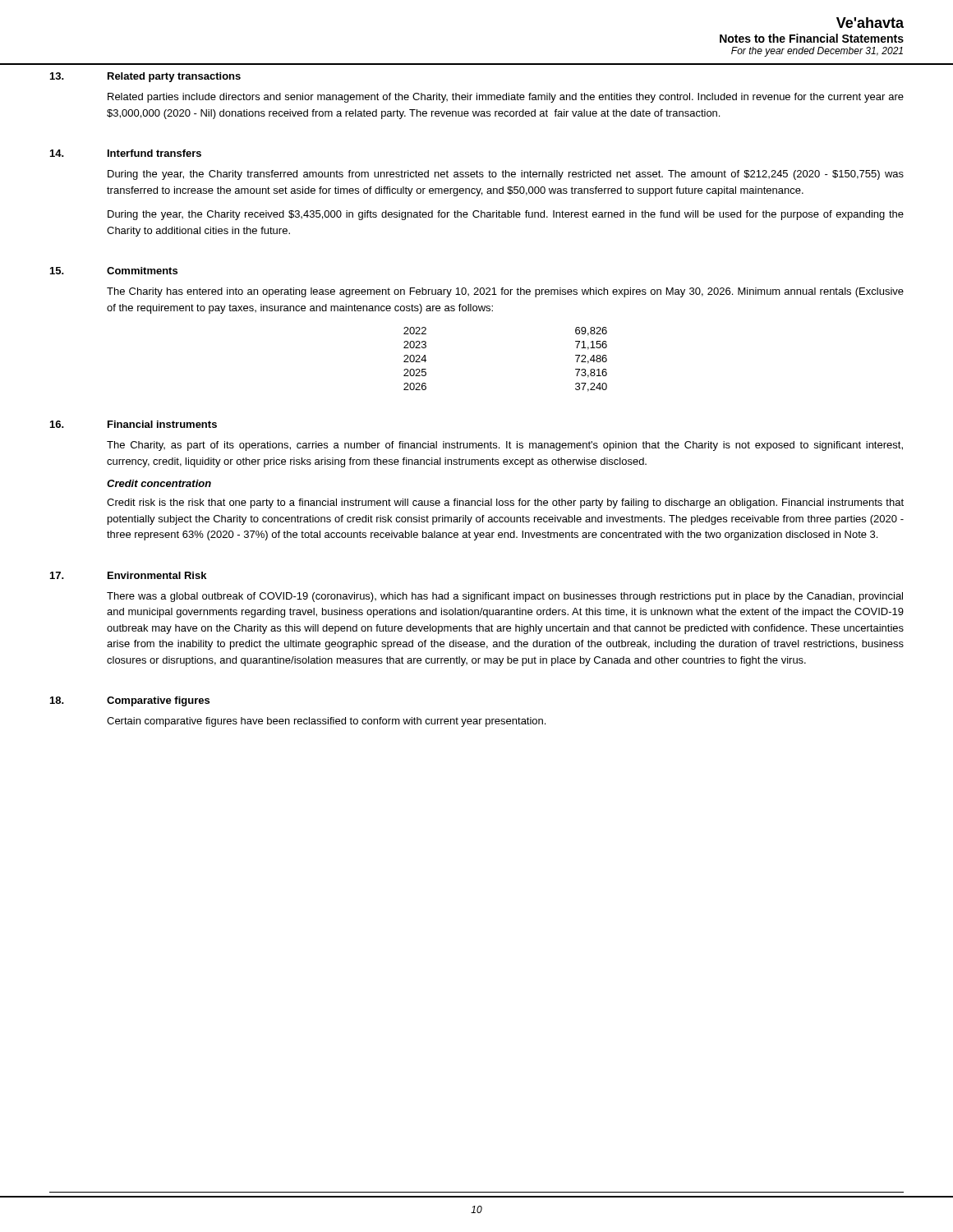
Task: Where is the passage that starts "Related parties include directors and senior management of"?
Action: click(505, 104)
